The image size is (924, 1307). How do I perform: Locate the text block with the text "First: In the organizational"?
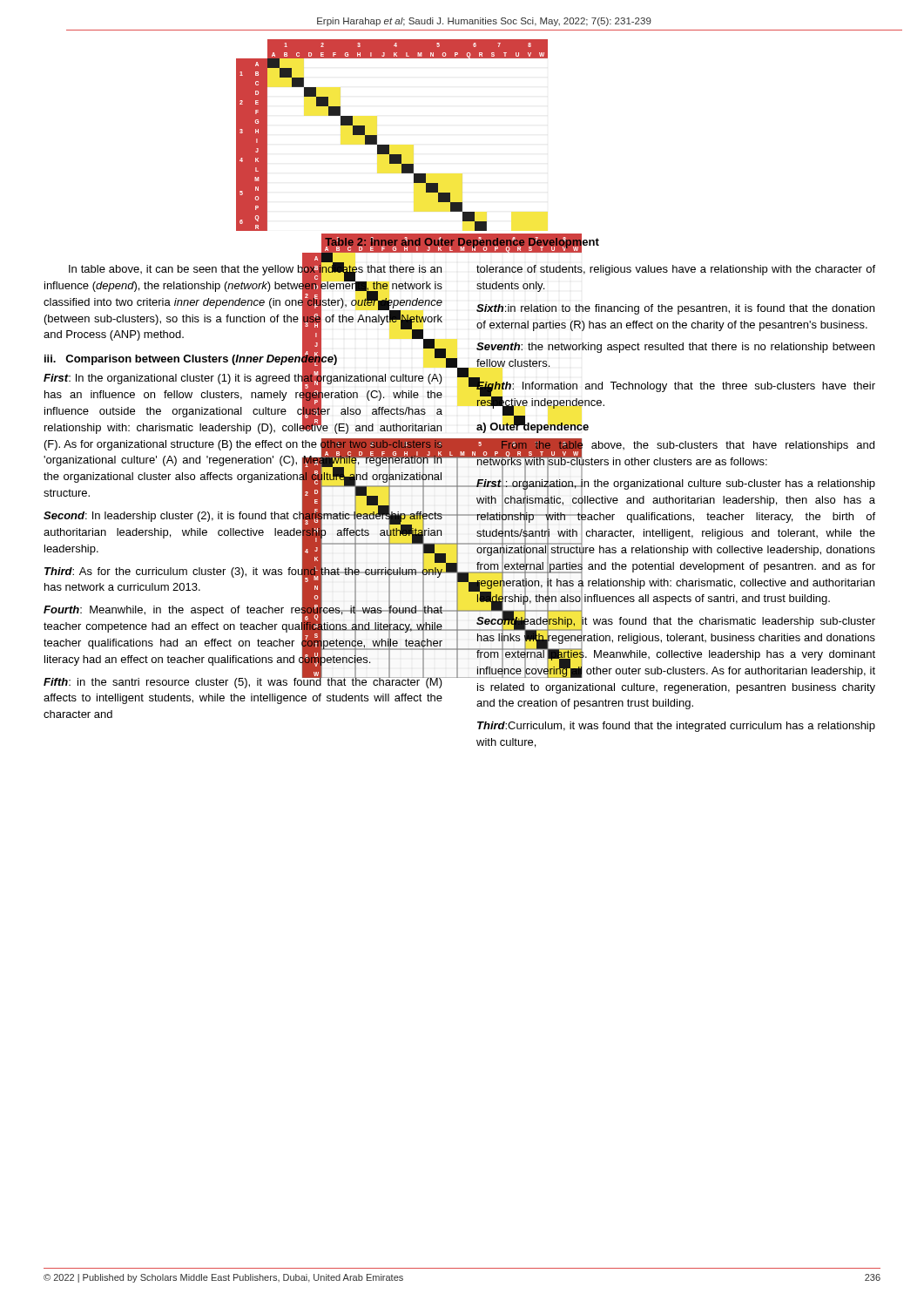[x=243, y=547]
